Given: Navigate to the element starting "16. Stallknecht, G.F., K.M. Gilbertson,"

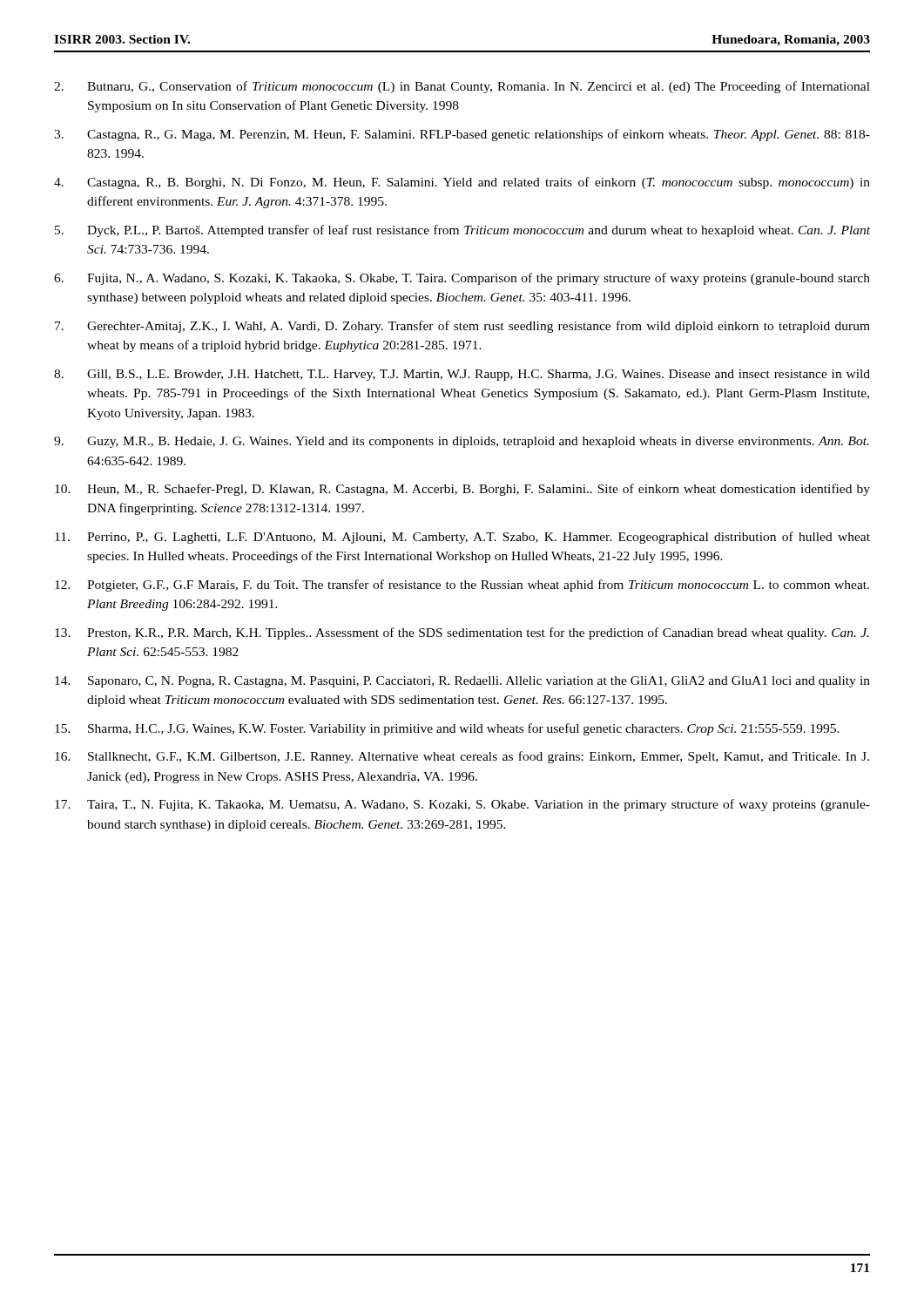Looking at the screenshot, I should (x=462, y=766).
